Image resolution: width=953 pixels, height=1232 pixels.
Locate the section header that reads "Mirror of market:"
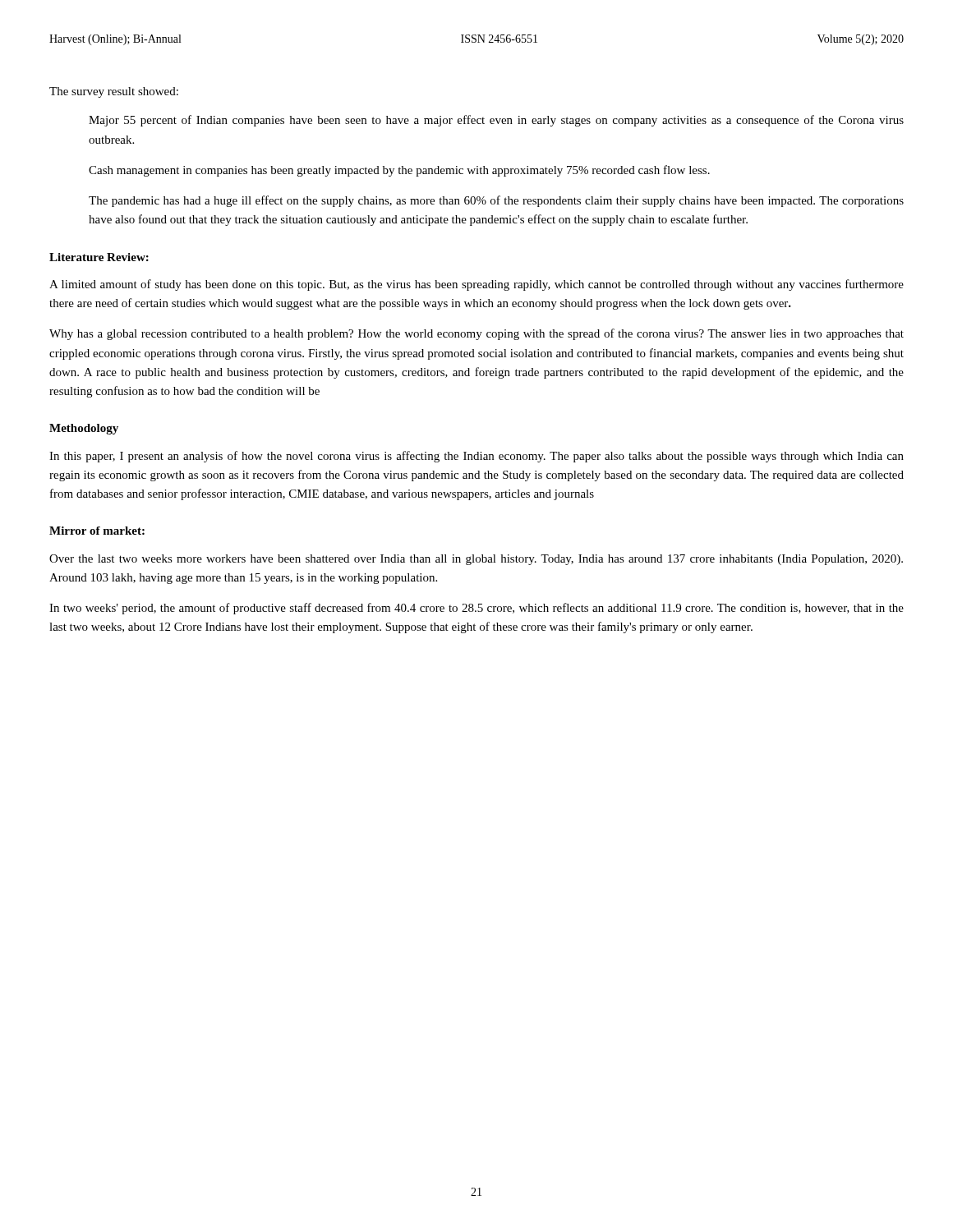point(97,531)
